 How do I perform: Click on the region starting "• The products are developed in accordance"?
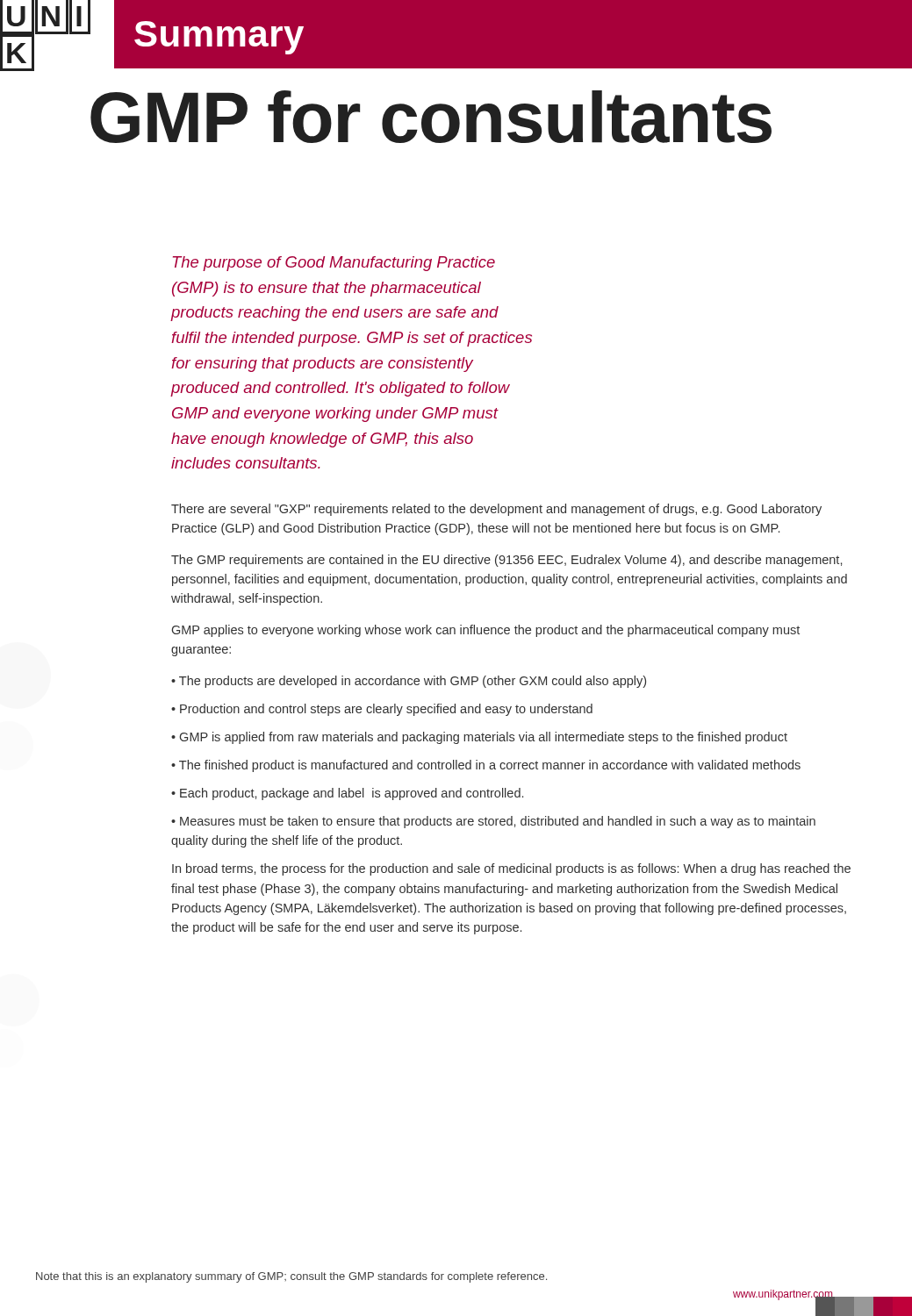coord(409,681)
